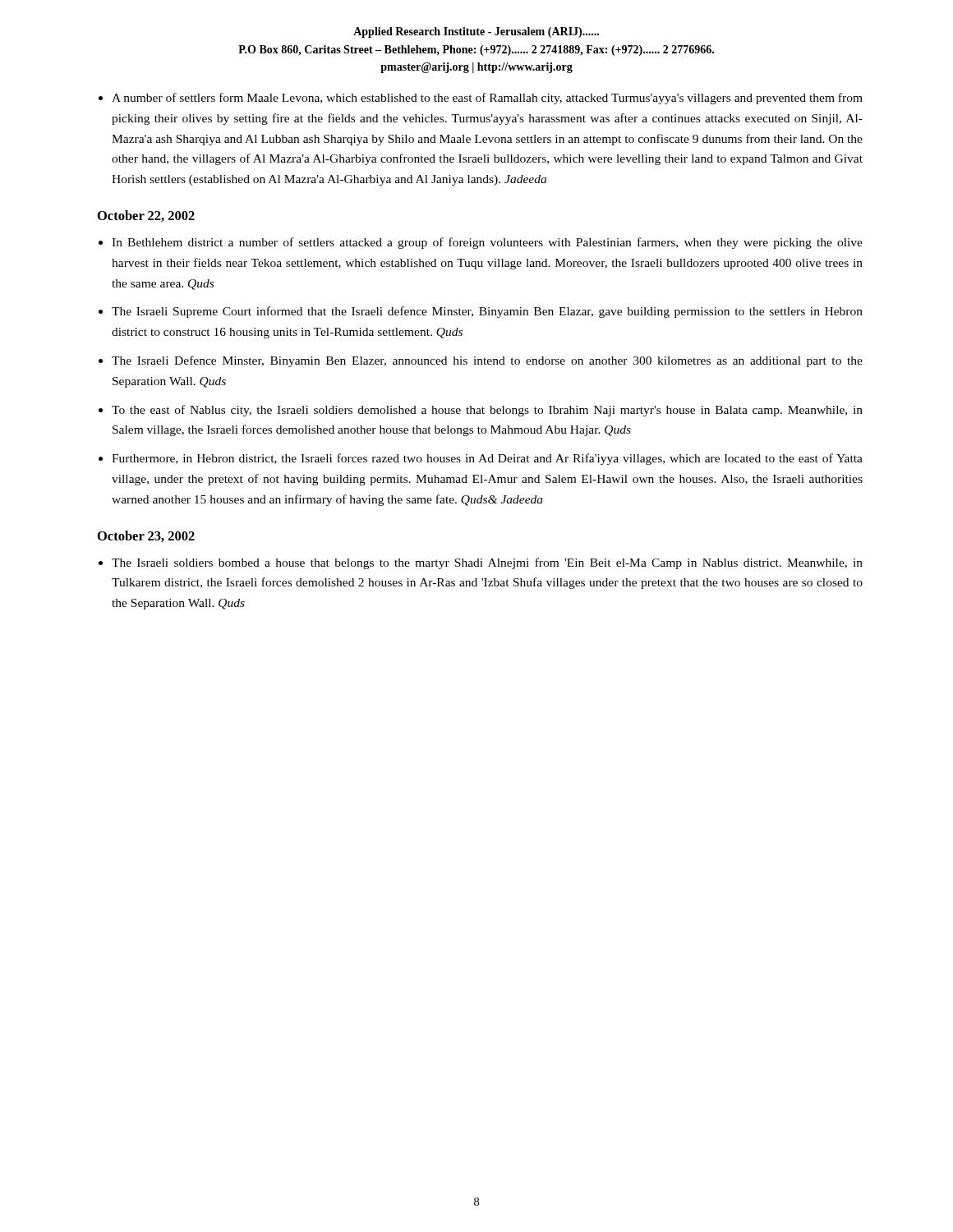Screen dimensions: 1232x953
Task: Locate the list item containing "Furthermore, in Hebron district, the"
Action: pyautogui.click(x=487, y=479)
